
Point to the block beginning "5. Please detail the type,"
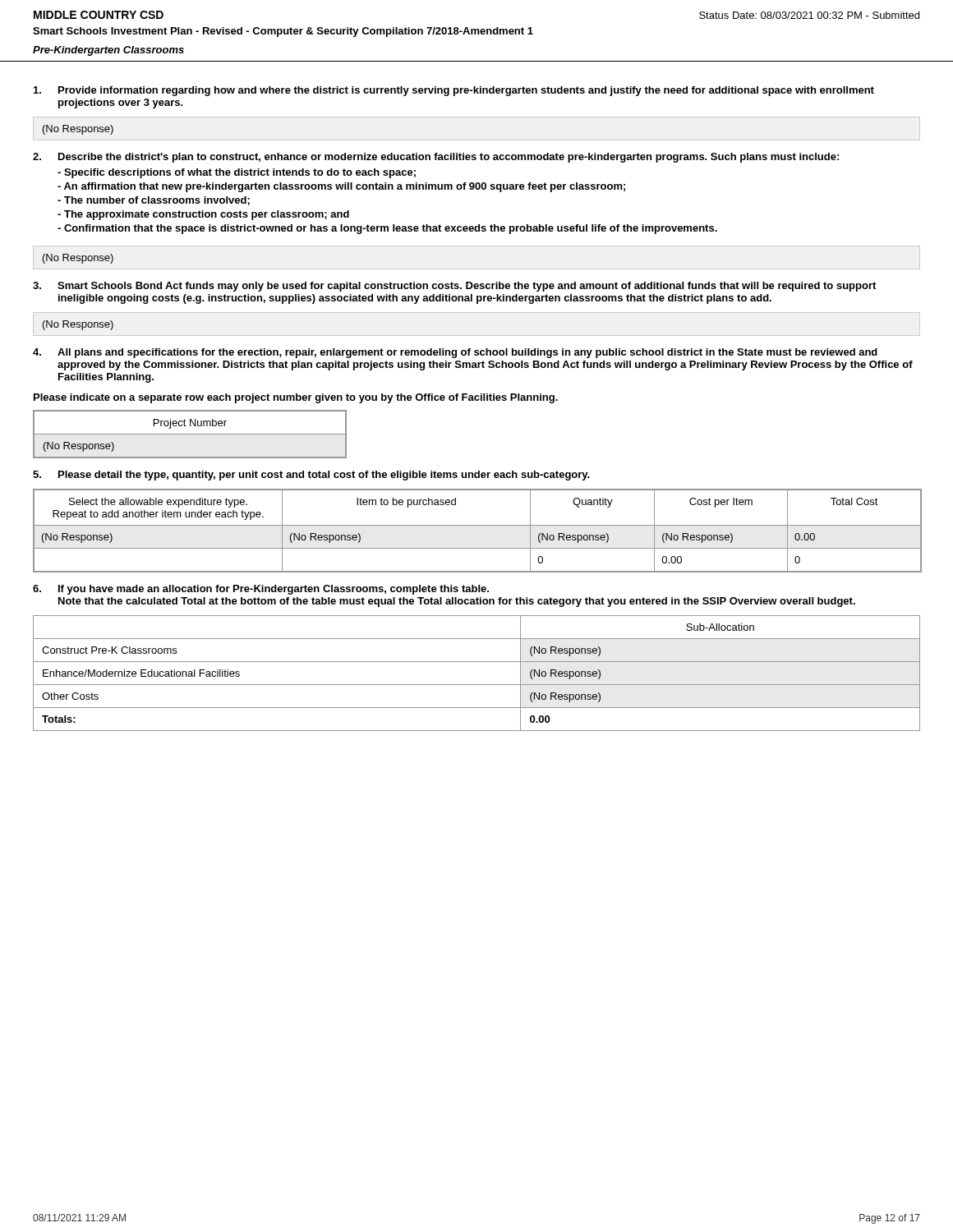coord(311,474)
